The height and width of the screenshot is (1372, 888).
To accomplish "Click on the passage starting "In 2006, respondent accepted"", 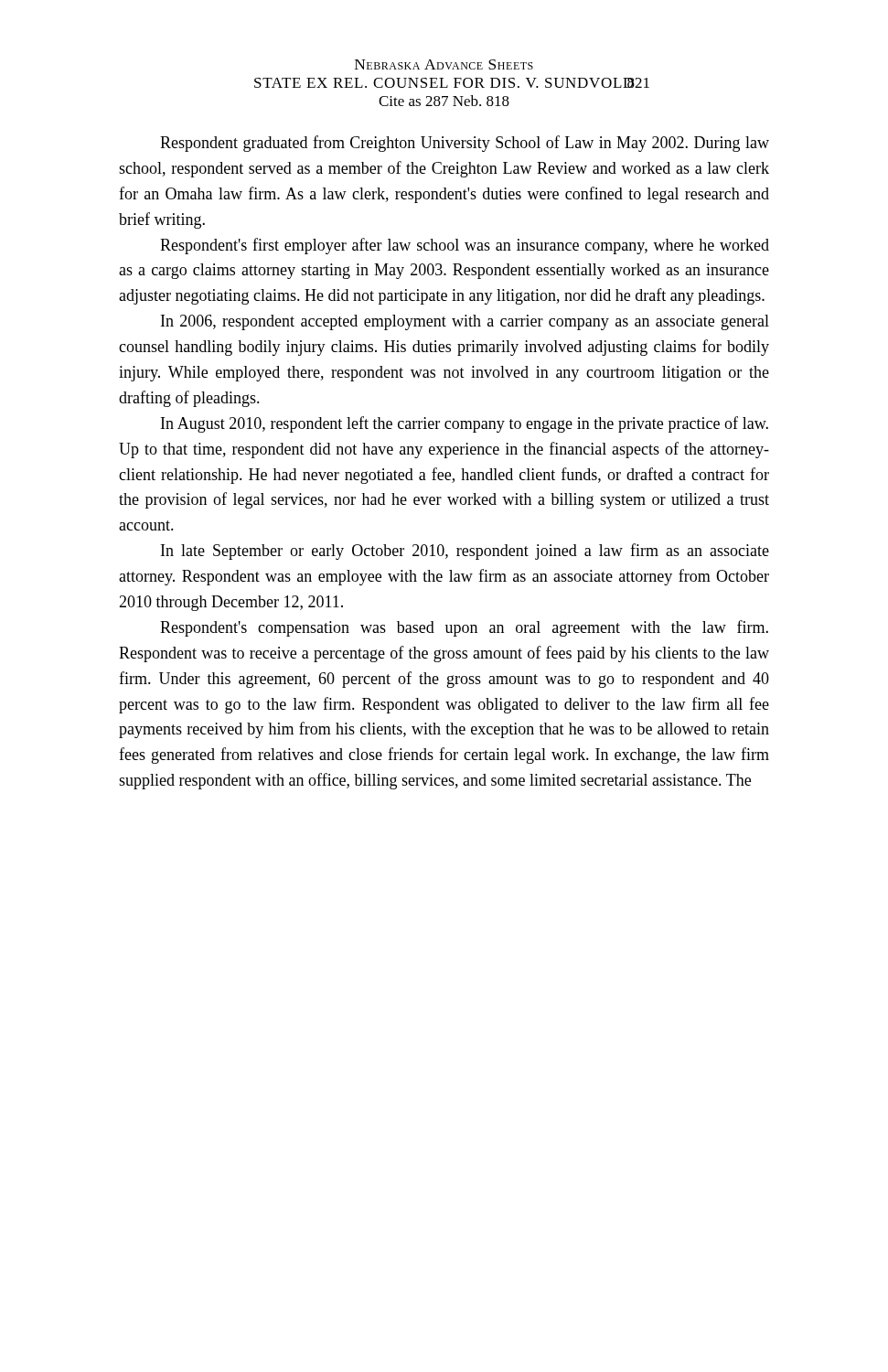I will [444, 360].
